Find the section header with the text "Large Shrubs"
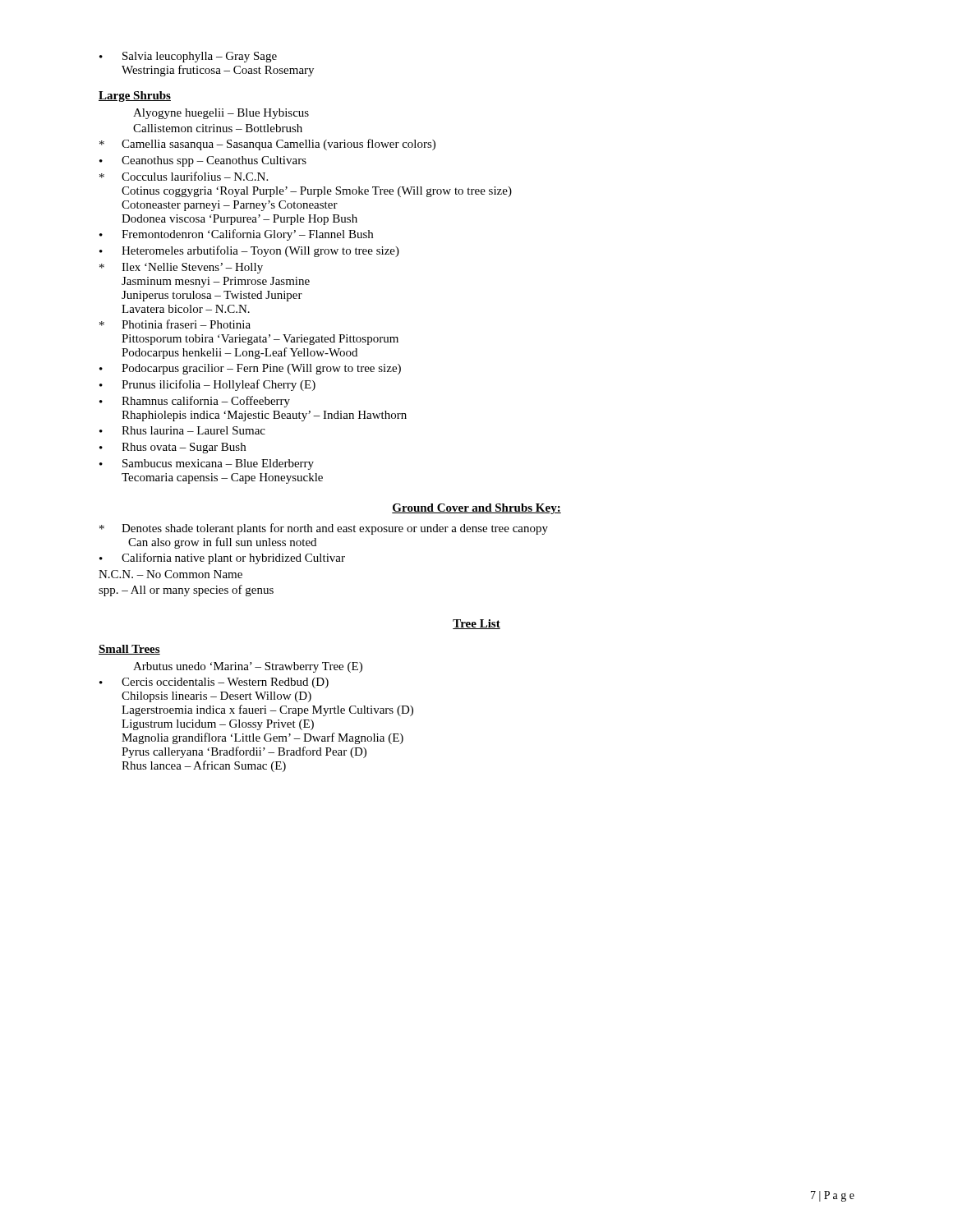 (135, 95)
